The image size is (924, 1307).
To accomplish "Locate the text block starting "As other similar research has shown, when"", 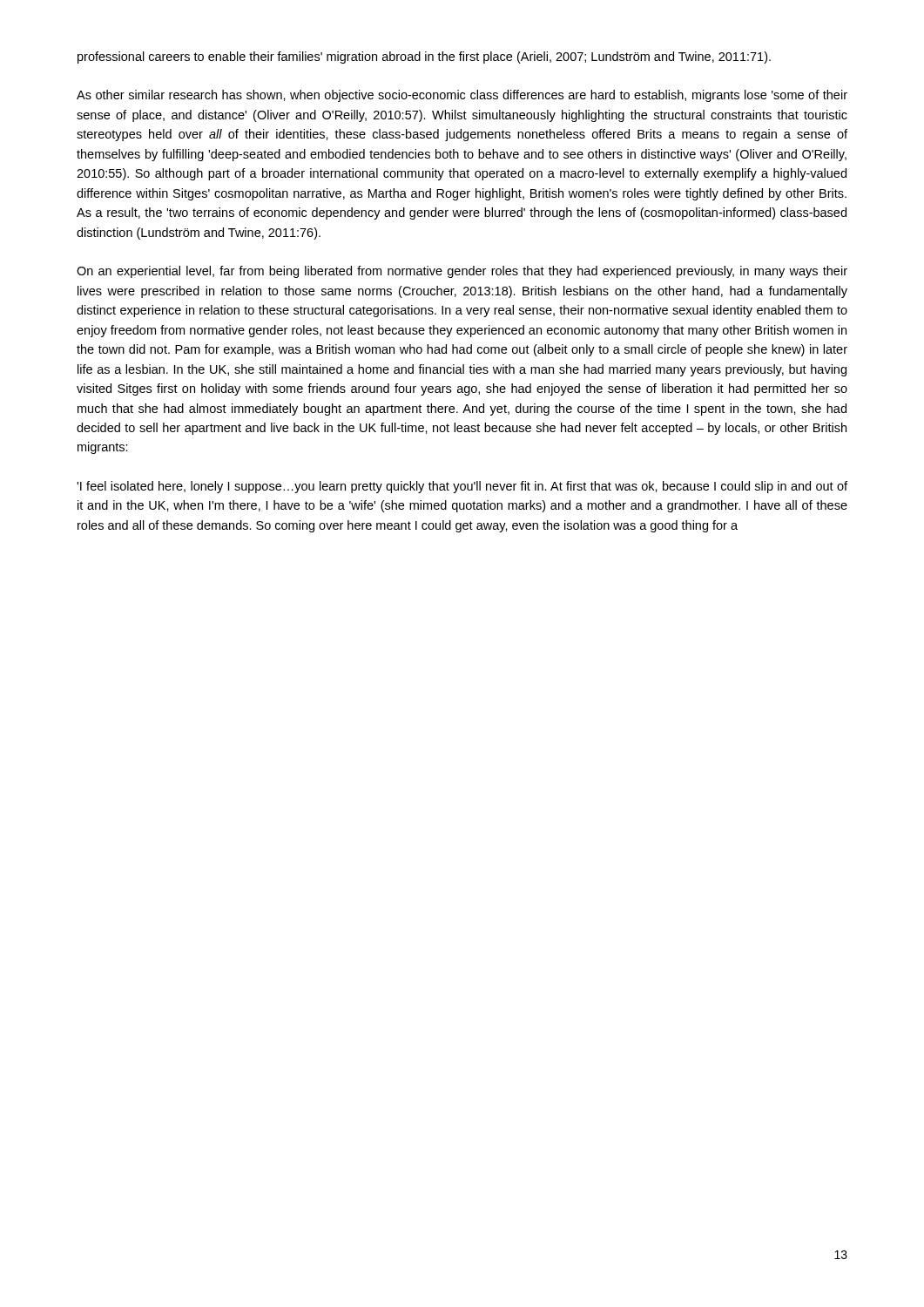I will pyautogui.click(x=462, y=164).
